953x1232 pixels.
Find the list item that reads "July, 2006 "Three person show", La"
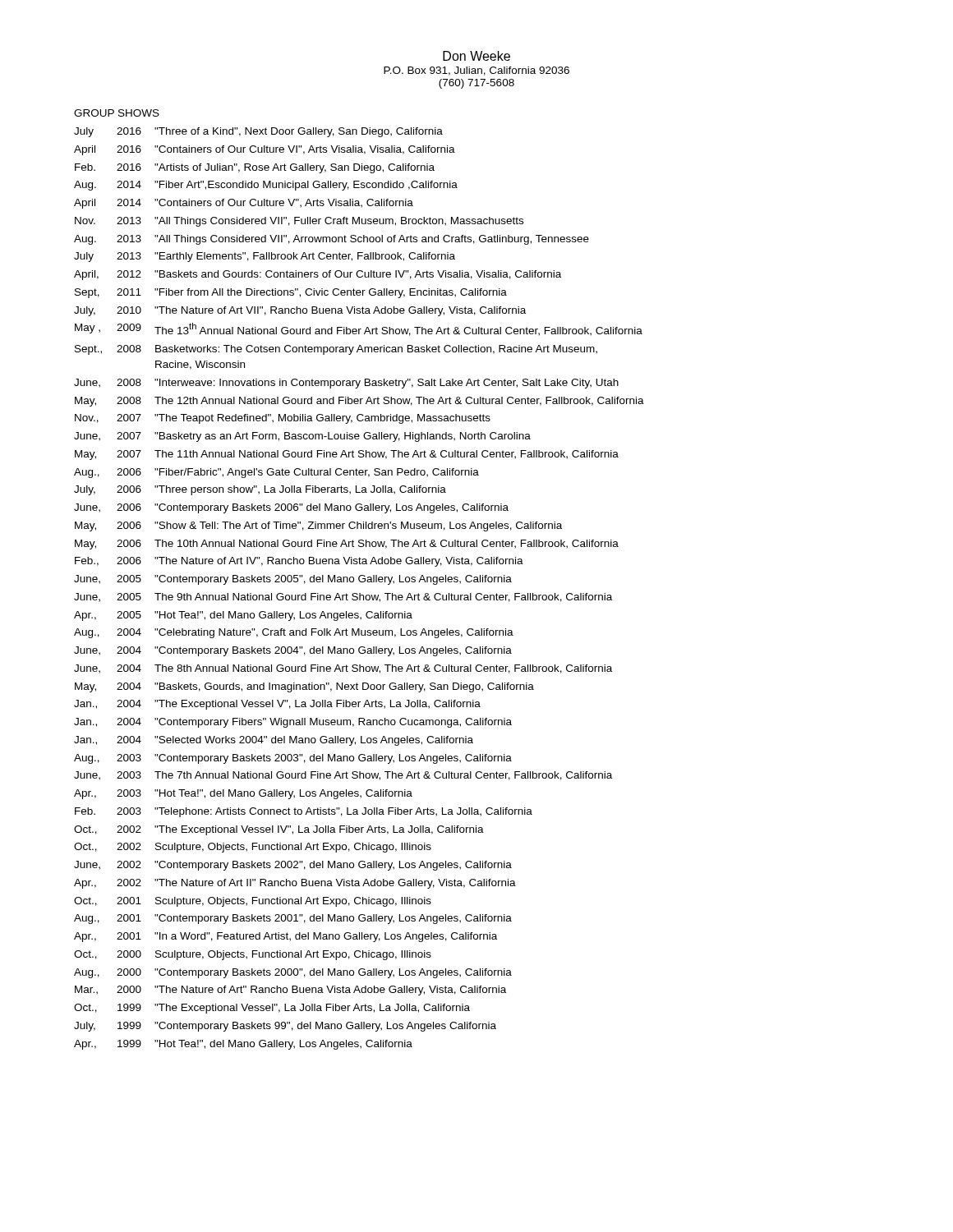(260, 490)
